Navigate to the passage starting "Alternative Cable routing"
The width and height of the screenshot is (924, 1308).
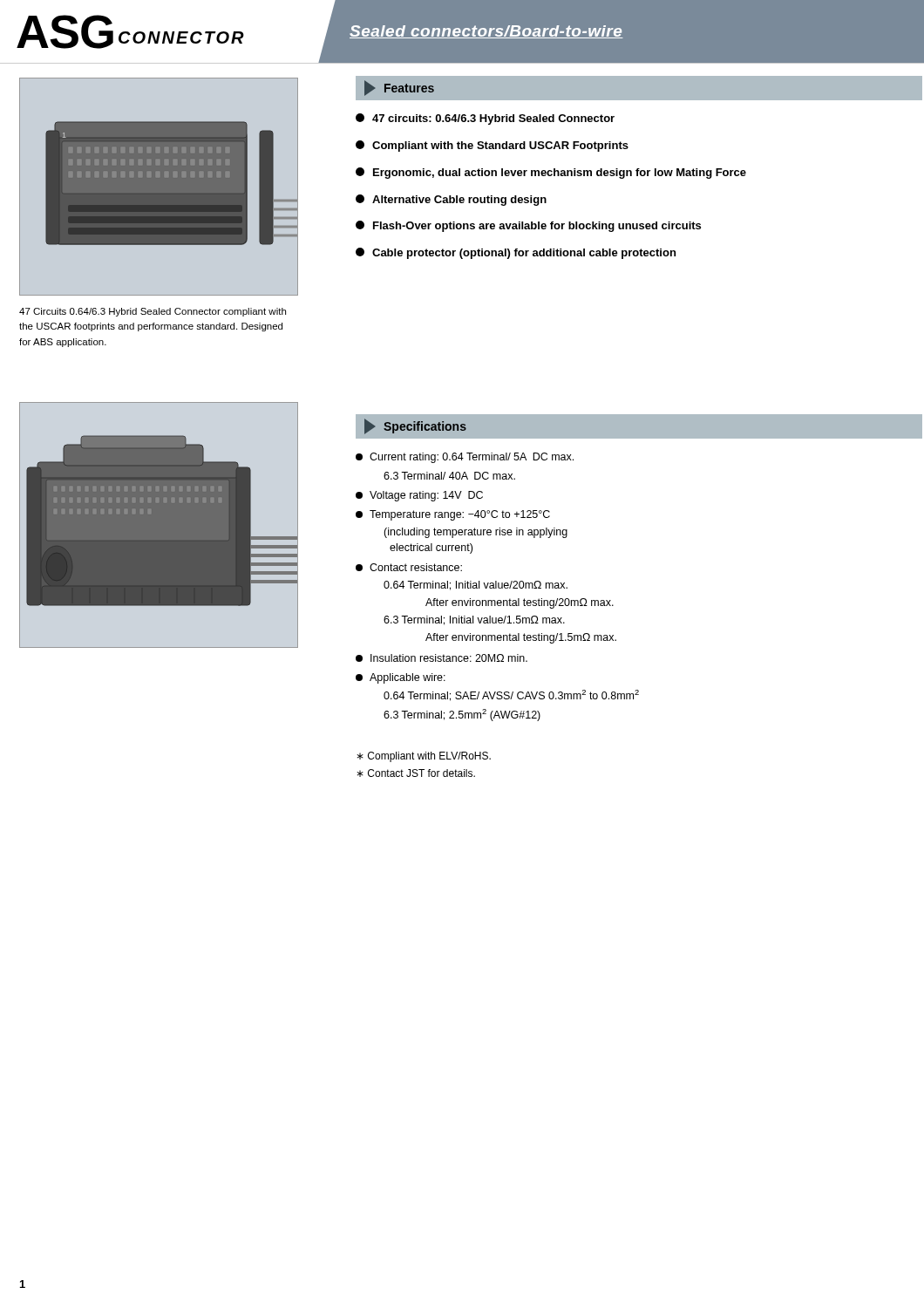pyautogui.click(x=451, y=200)
